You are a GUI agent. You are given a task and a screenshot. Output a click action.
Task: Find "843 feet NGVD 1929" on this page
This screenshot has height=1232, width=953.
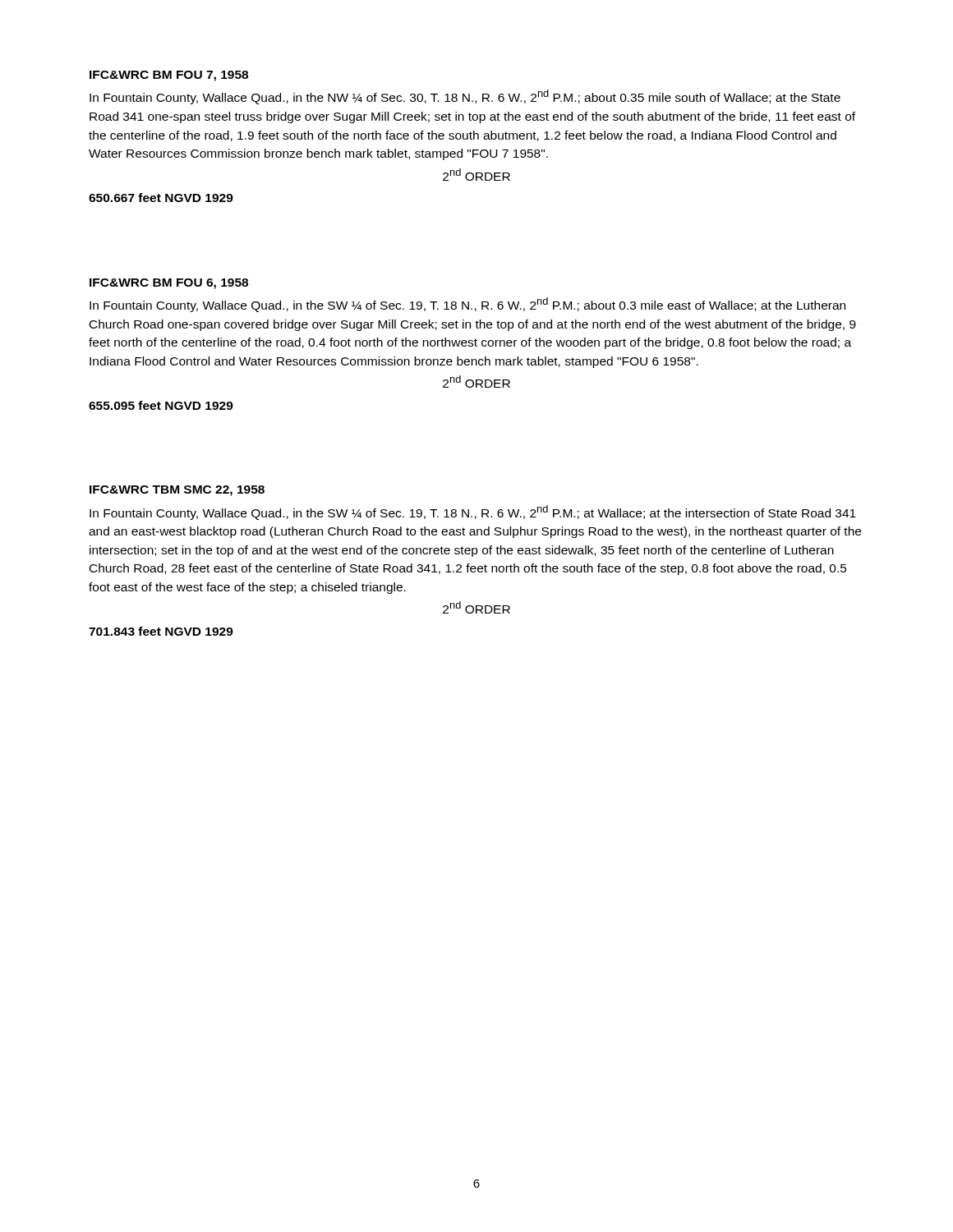(x=161, y=631)
